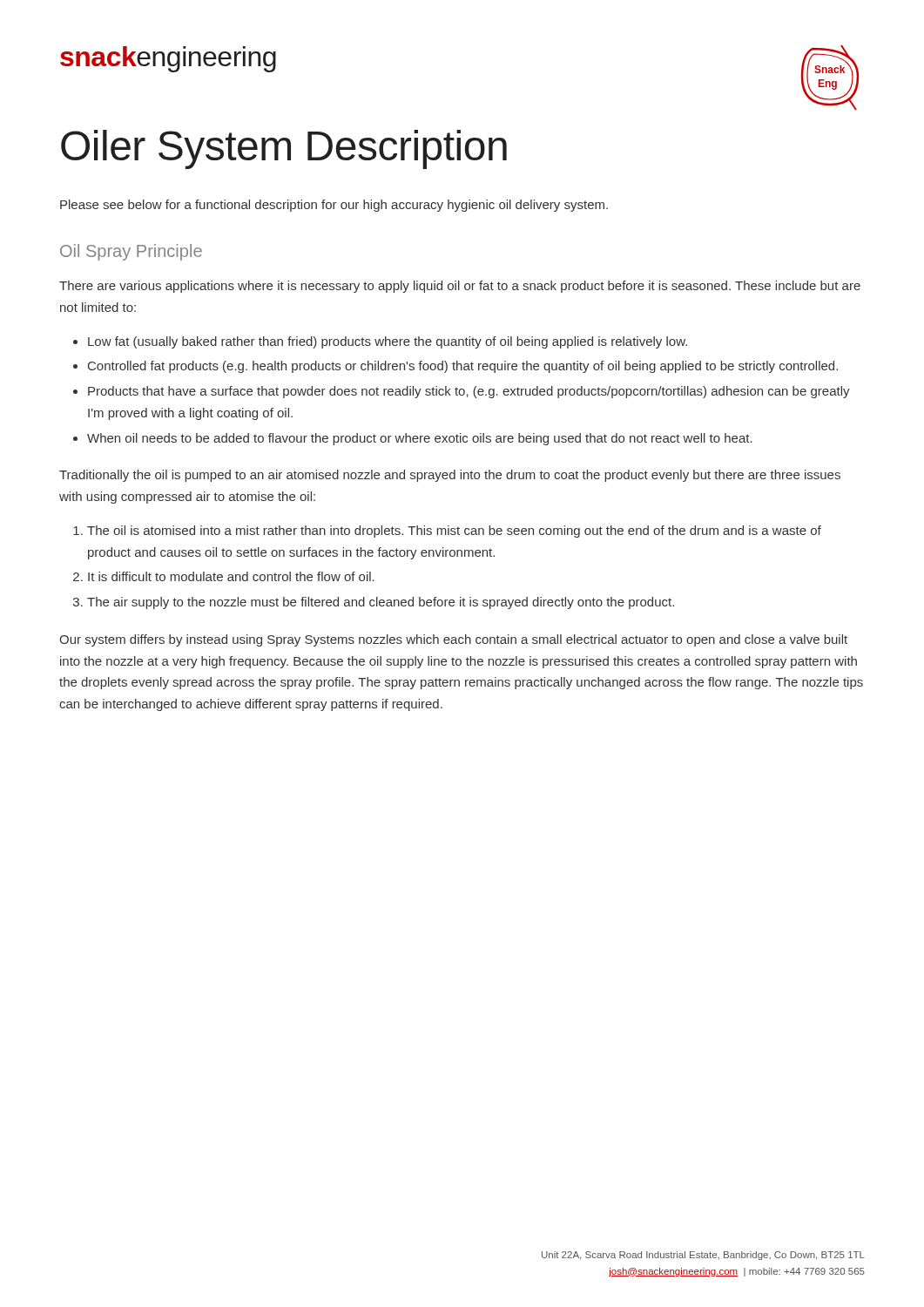The width and height of the screenshot is (924, 1307).
Task: Find the title
Action: (462, 146)
